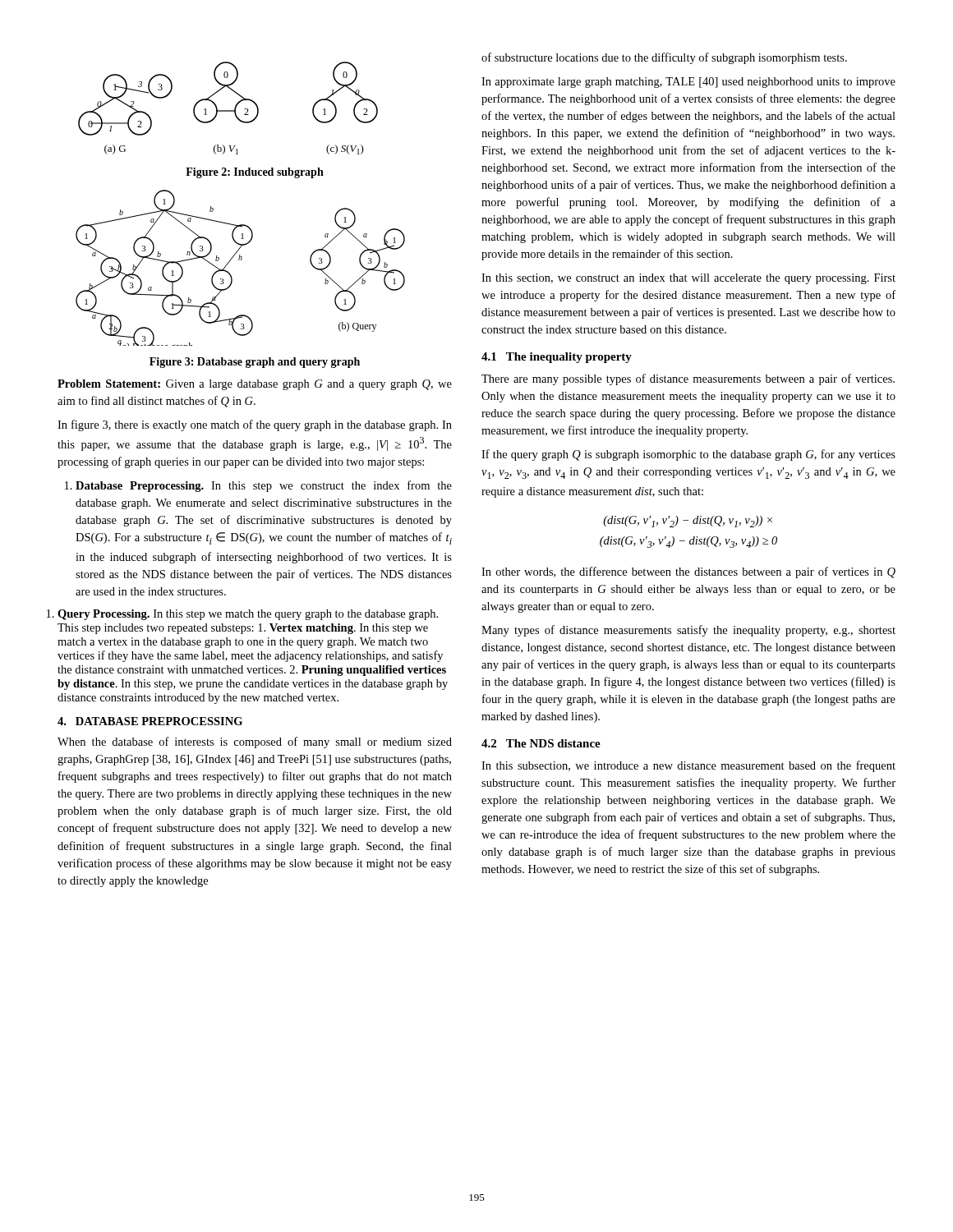The width and height of the screenshot is (953, 1232).
Task: Locate the text block containing "When the database of interests"
Action: click(x=255, y=811)
